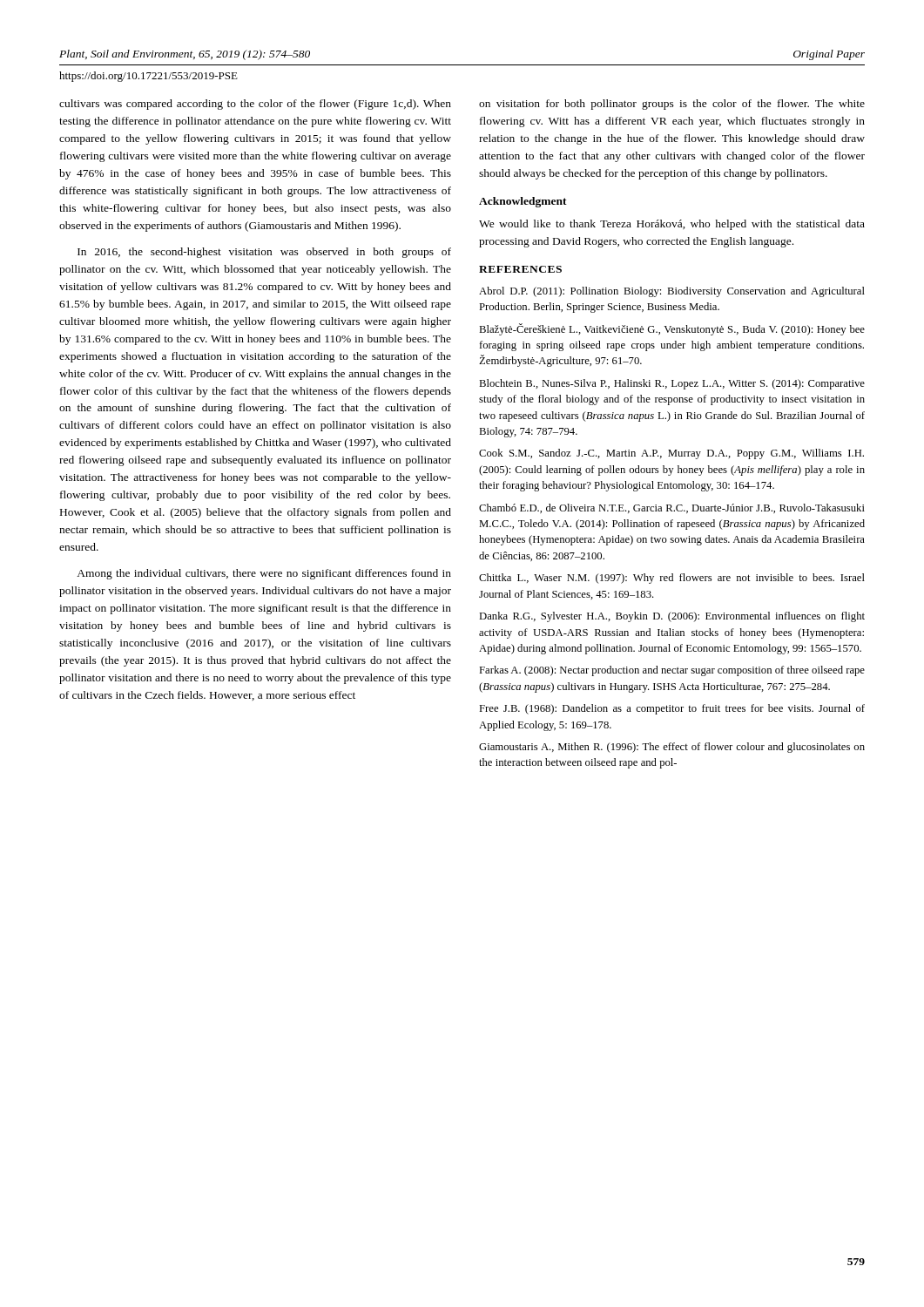Where is the passage that starts "In 2016, the"?
Image resolution: width=924 pixels, height=1307 pixels.
255,399
